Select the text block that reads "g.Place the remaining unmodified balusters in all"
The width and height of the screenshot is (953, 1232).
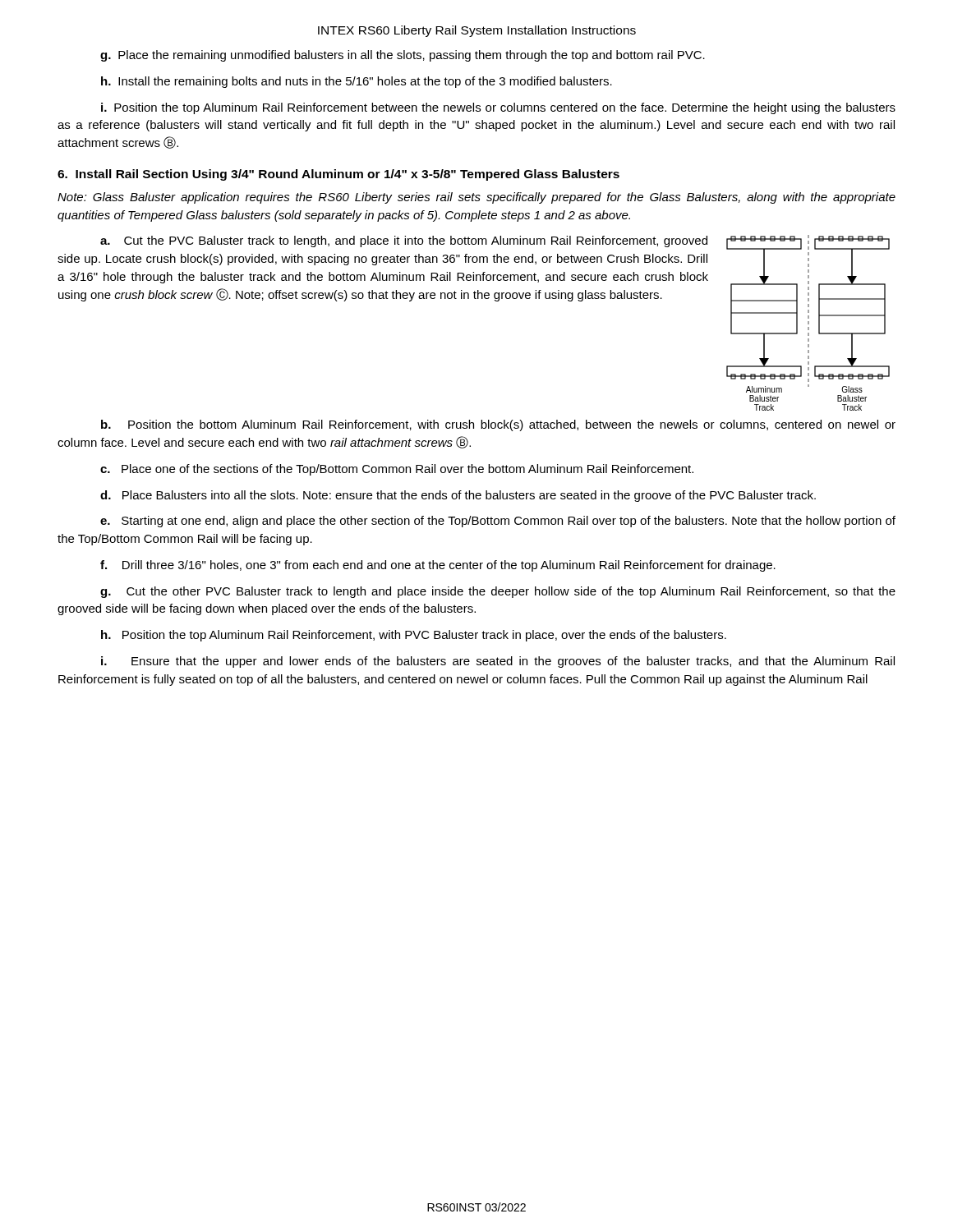(403, 55)
